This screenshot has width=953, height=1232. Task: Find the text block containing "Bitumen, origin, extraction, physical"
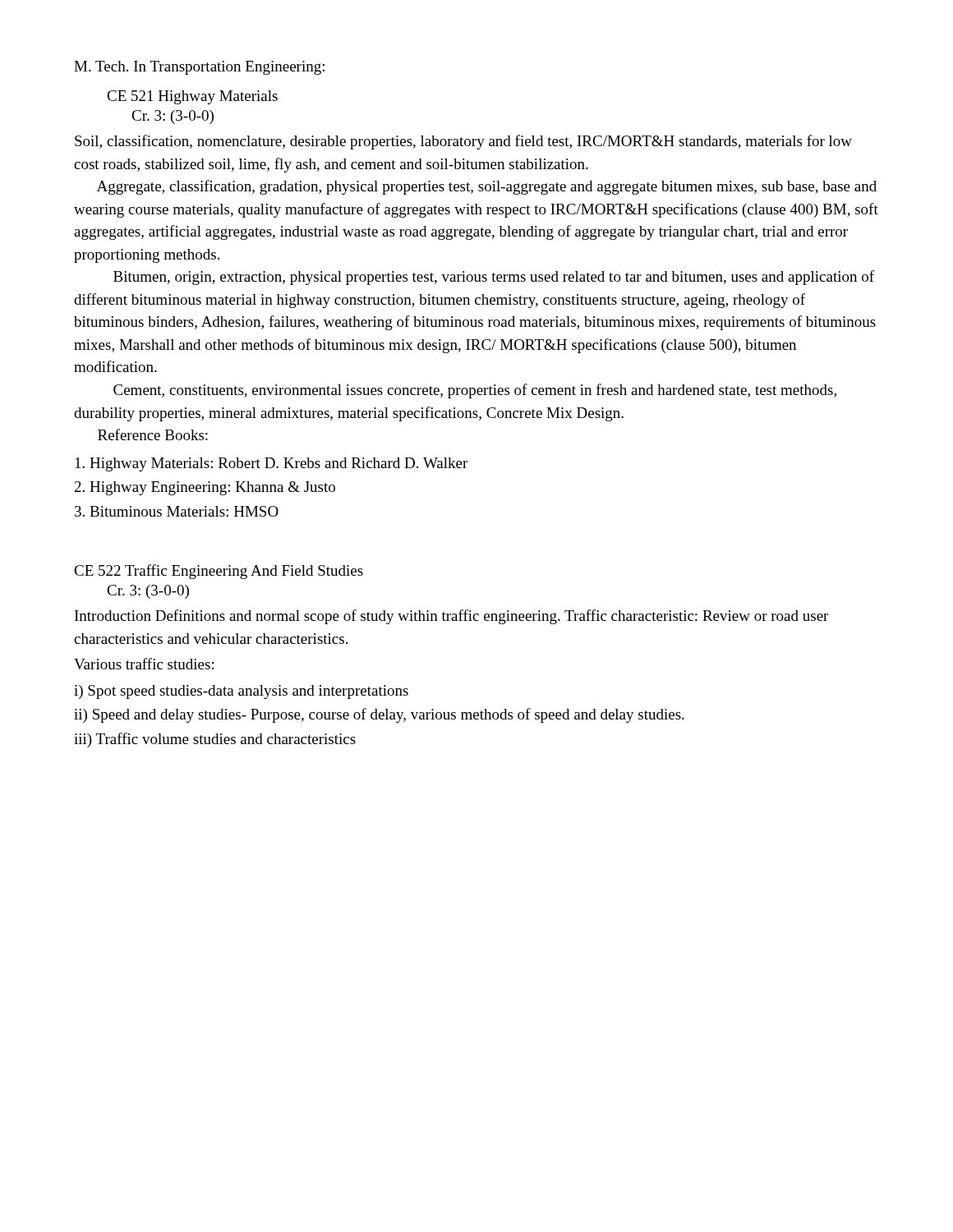point(475,322)
